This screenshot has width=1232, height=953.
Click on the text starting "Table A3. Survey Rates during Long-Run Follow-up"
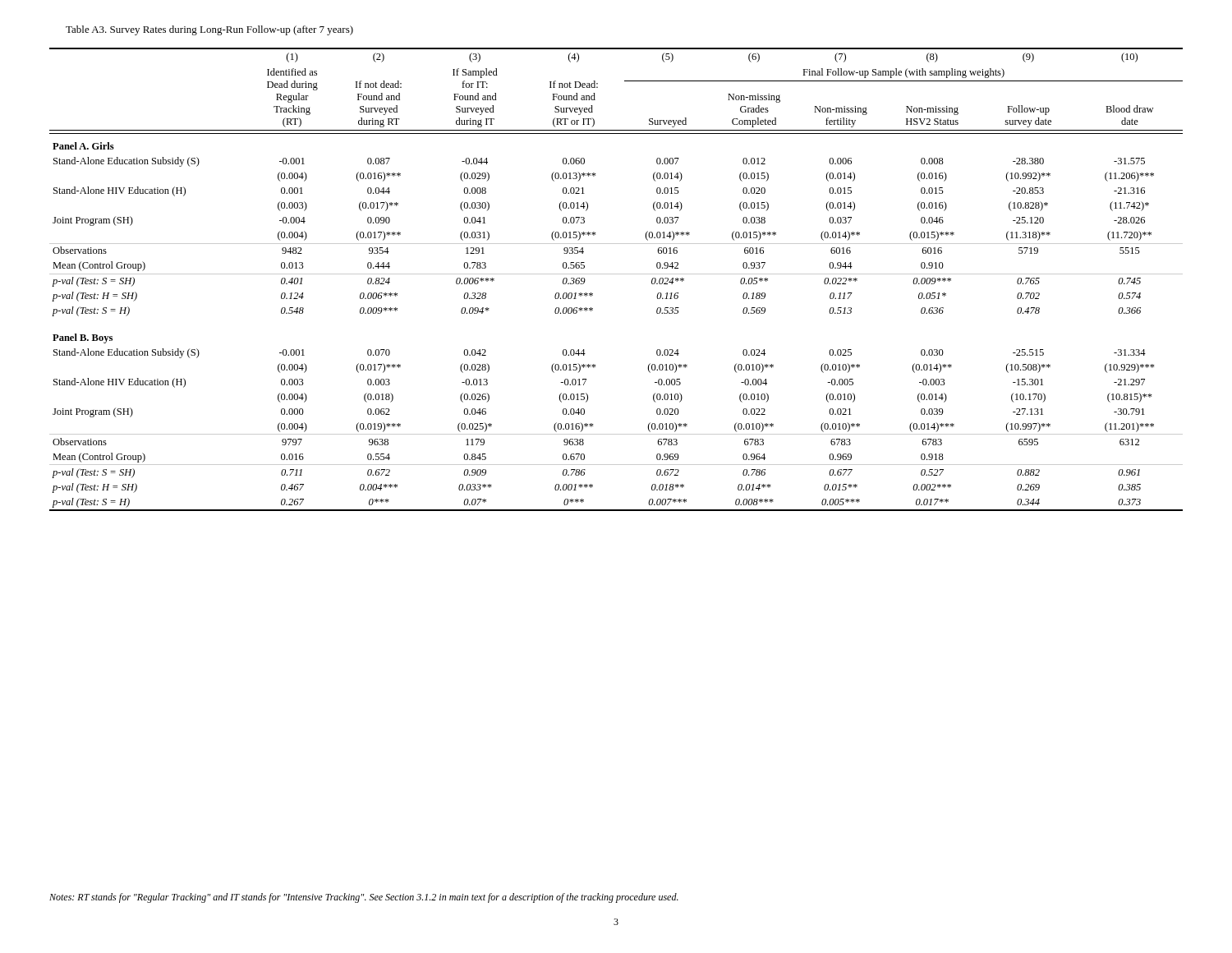click(209, 29)
